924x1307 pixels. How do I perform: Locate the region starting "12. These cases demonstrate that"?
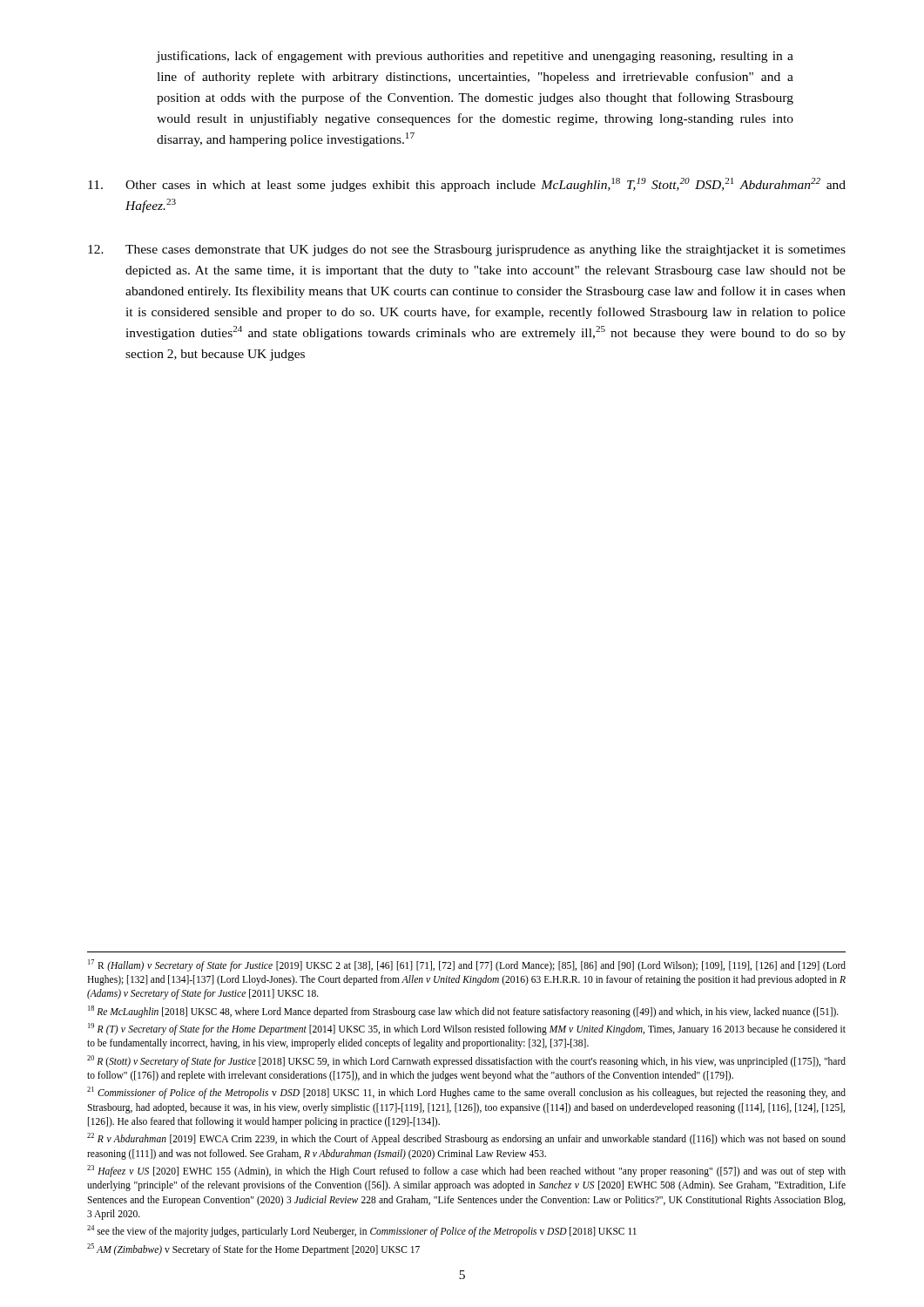point(466,302)
